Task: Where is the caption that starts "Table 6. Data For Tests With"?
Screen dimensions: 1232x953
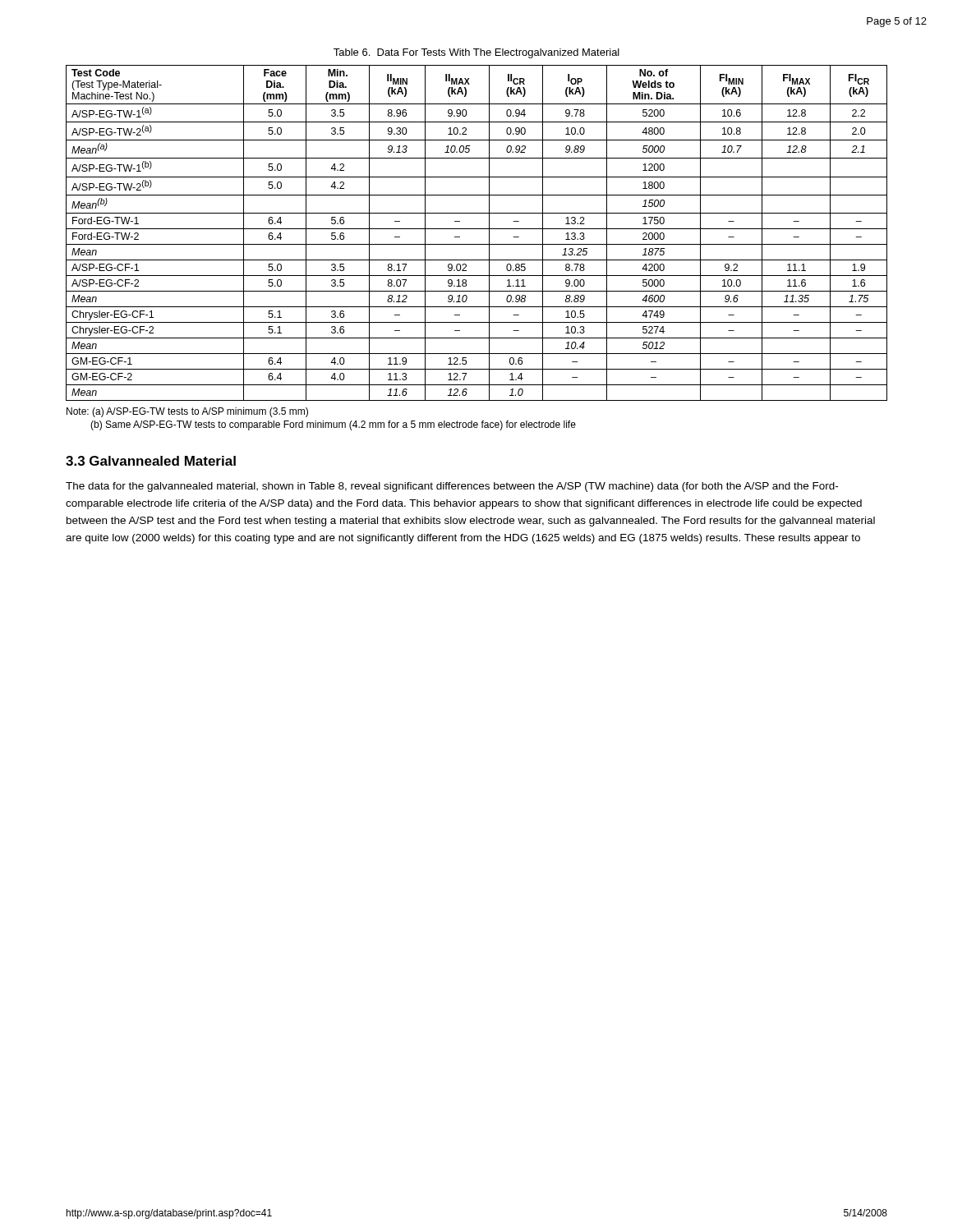Action: pos(476,52)
